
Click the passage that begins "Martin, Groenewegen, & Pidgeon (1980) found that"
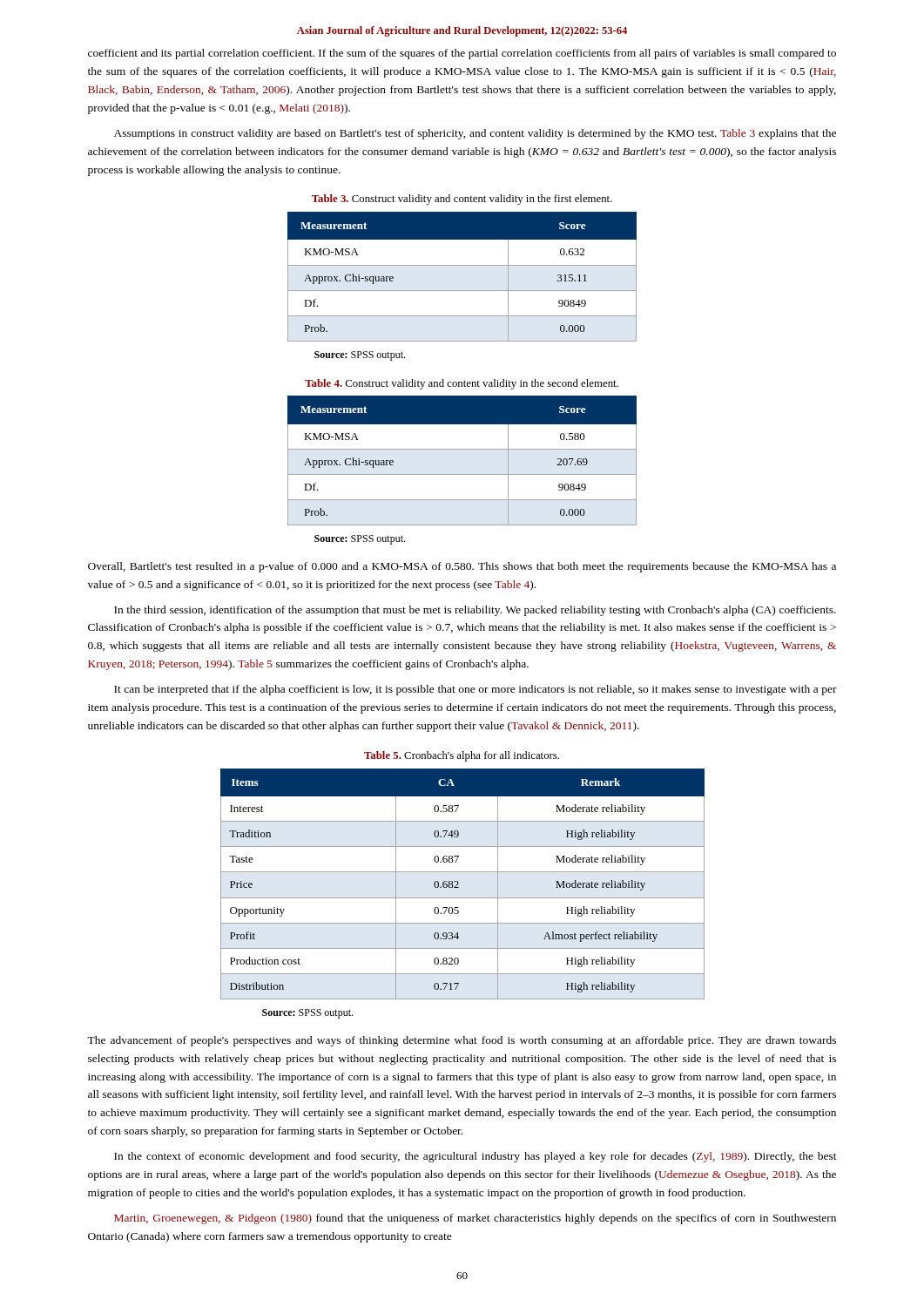(x=462, y=1228)
